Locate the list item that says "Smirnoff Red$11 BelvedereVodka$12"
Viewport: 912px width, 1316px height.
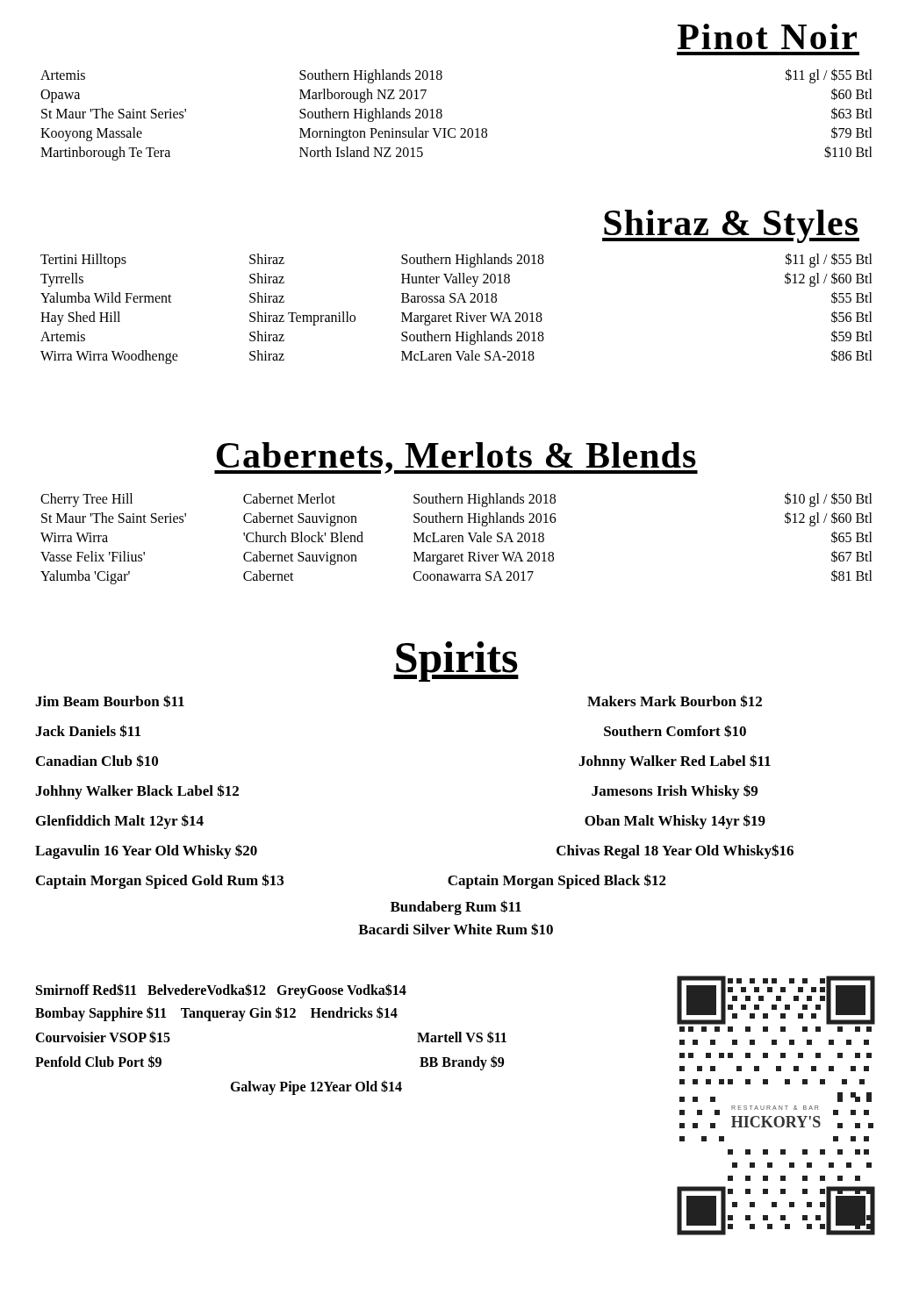click(221, 990)
